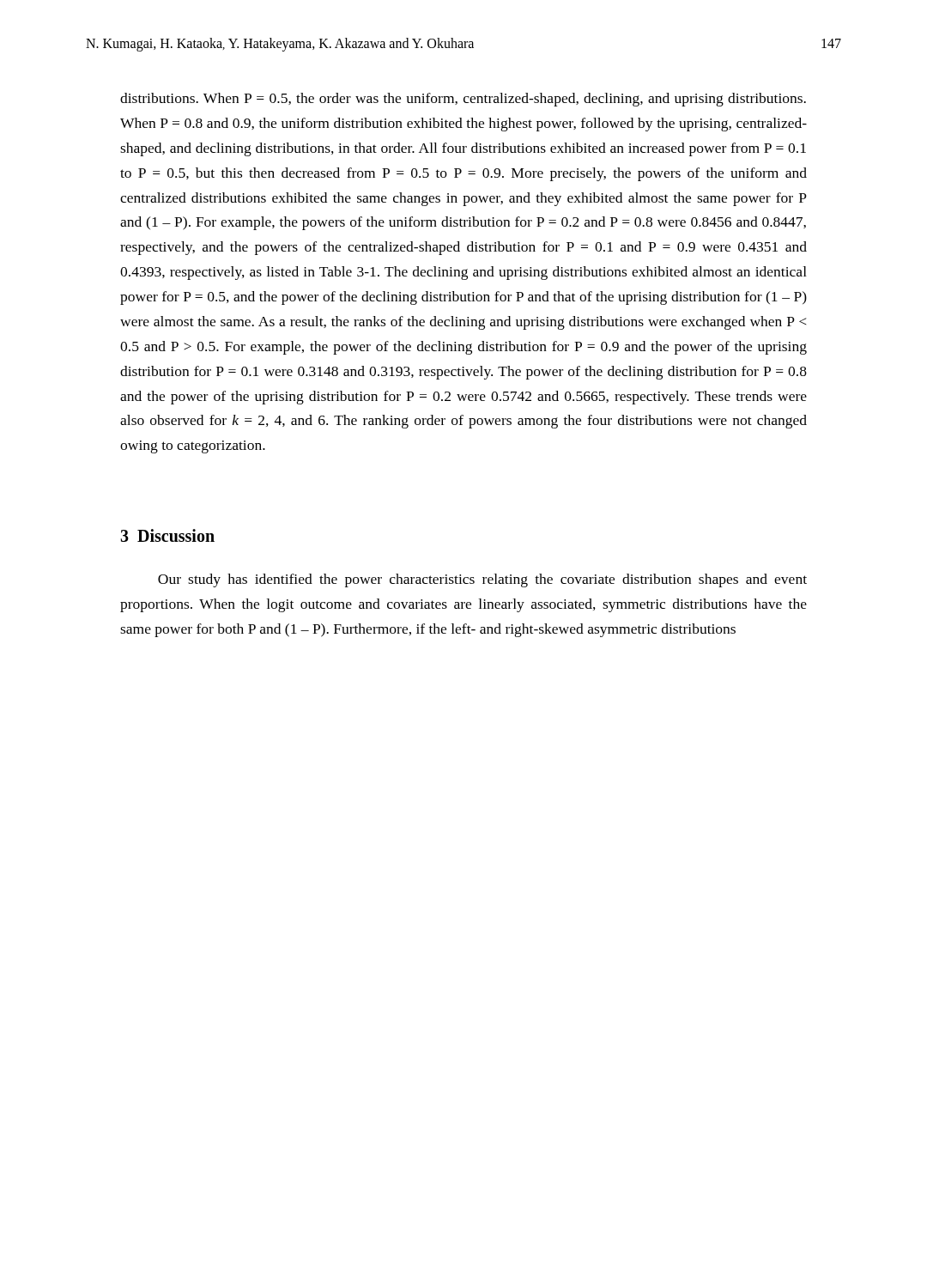
Task: Click on the text starting "distributions. When P = 0.5, the"
Action: pos(464,271)
